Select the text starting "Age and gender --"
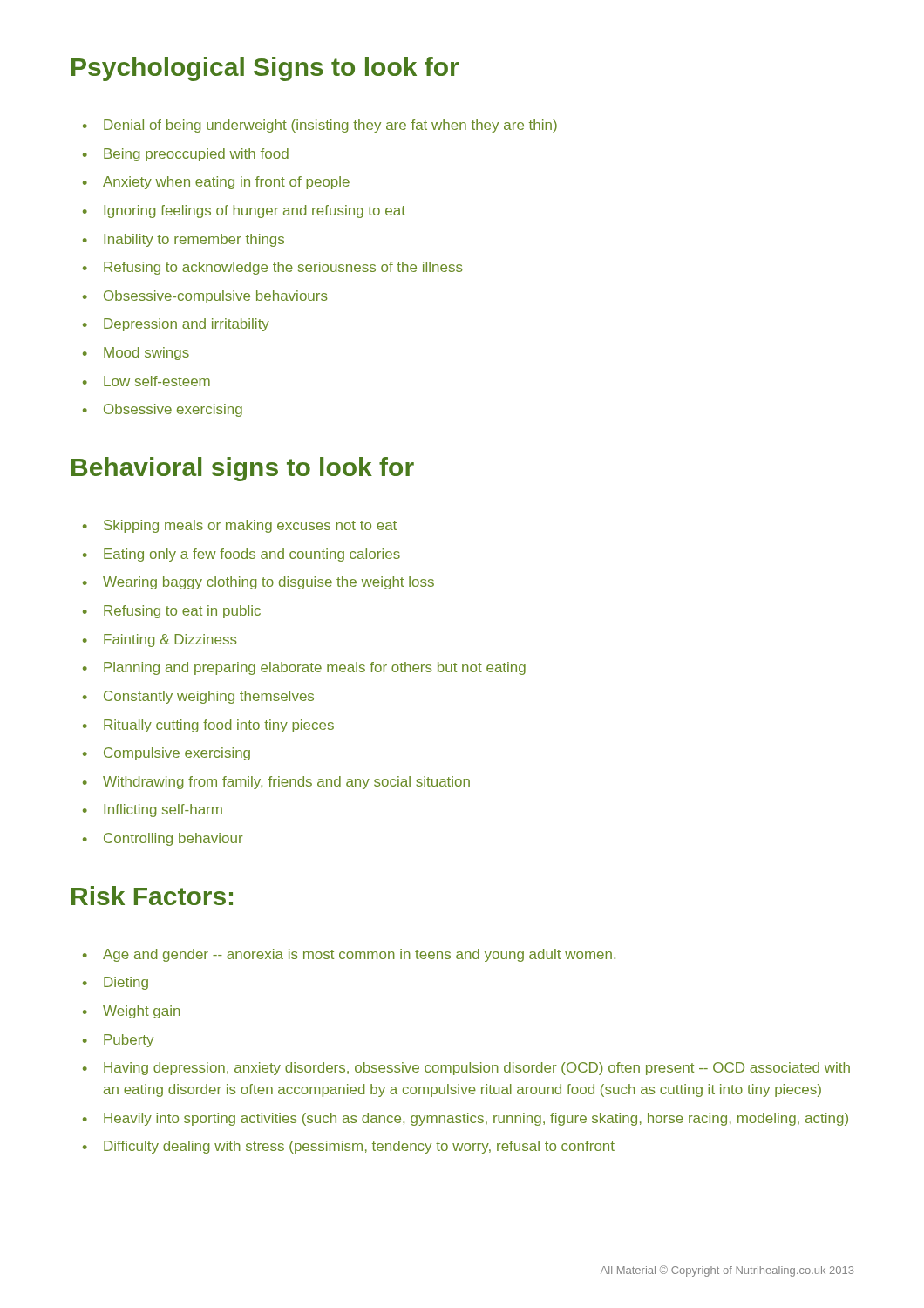 (x=466, y=955)
